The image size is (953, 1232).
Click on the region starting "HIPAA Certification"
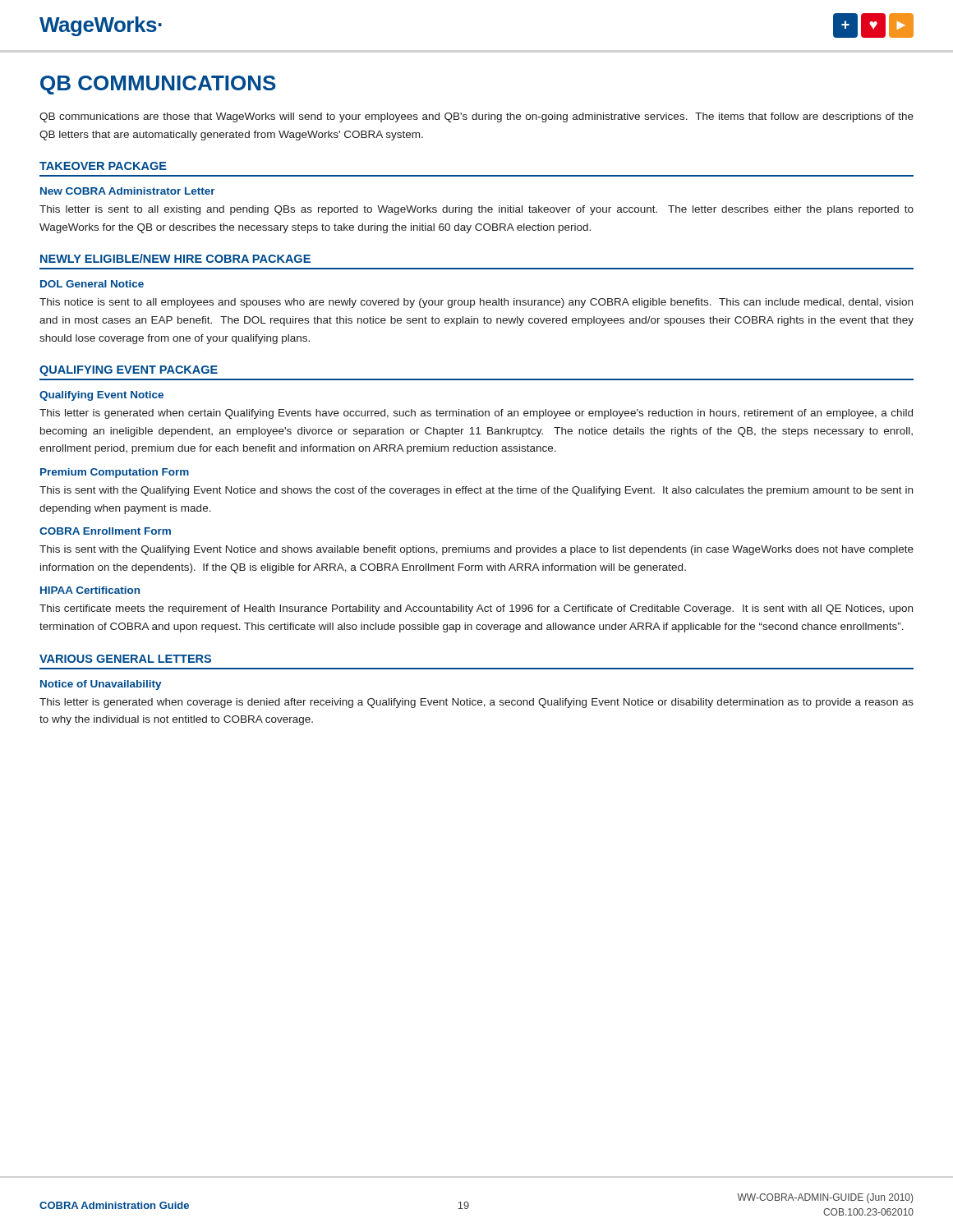(x=90, y=590)
